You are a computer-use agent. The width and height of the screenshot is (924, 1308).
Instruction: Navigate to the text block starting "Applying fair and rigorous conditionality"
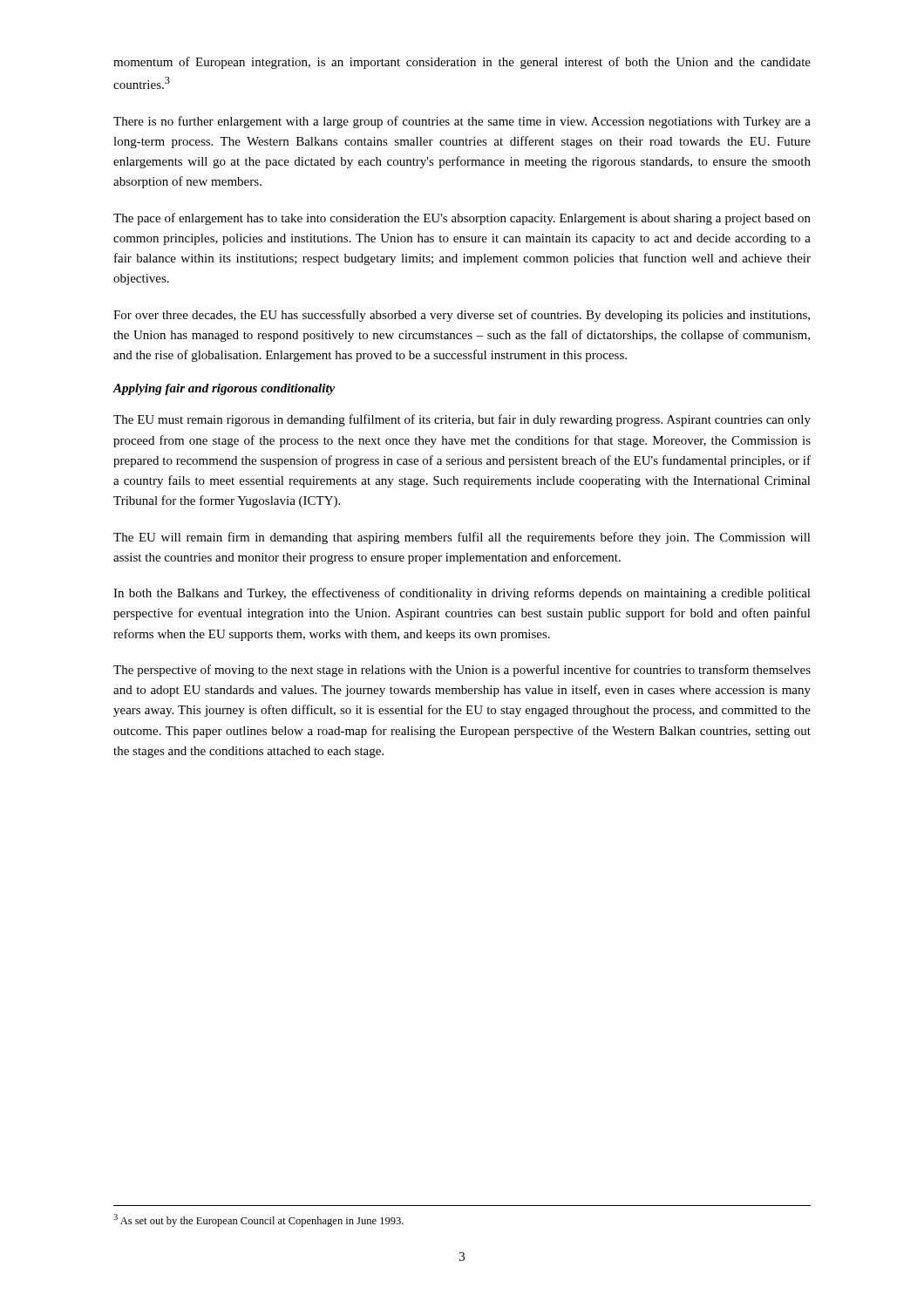coord(224,388)
